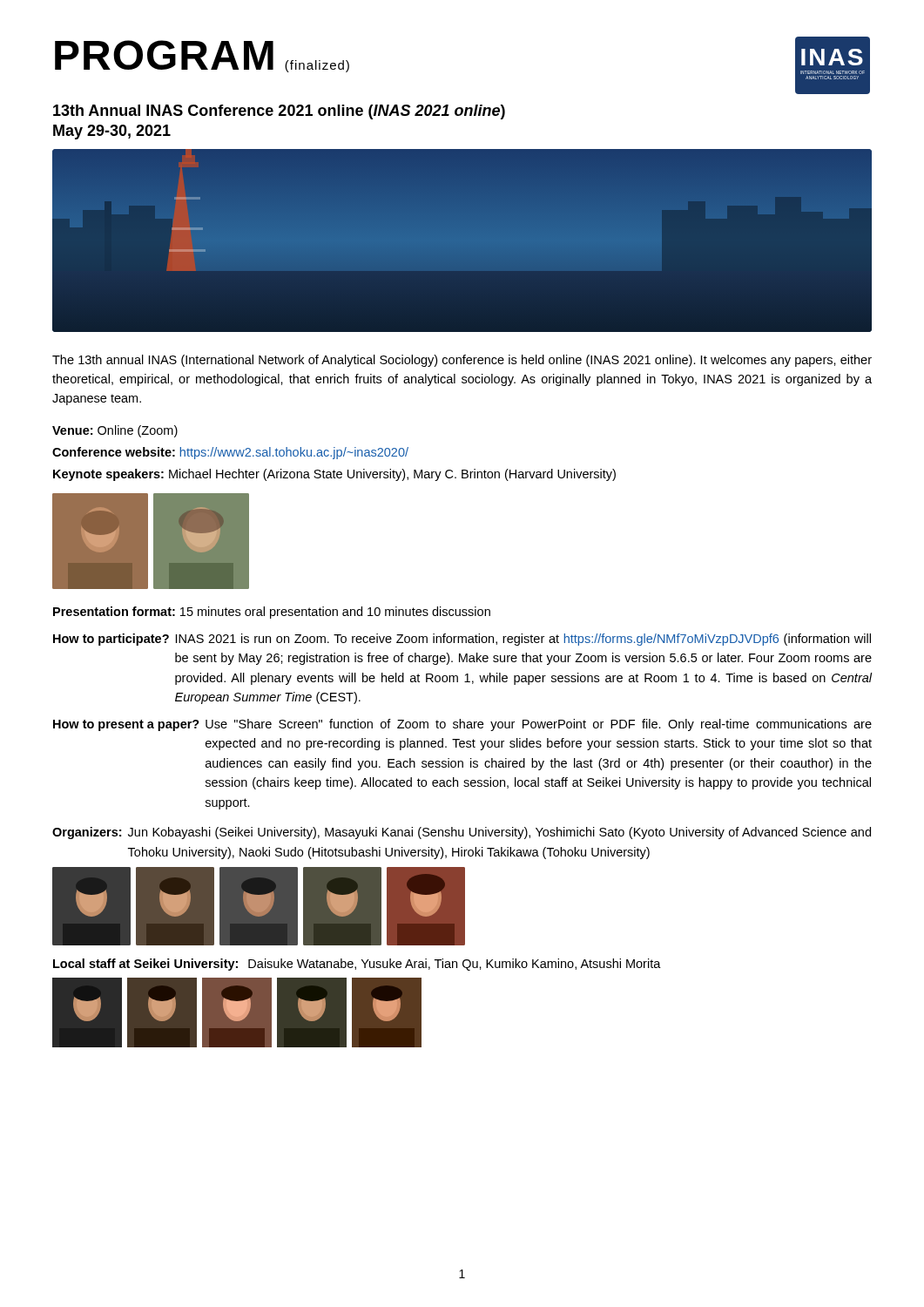Screen dimensions: 1307x924
Task: Where is the passage that starts "Venue: Online (Zoom) Conference"?
Action: 334,452
